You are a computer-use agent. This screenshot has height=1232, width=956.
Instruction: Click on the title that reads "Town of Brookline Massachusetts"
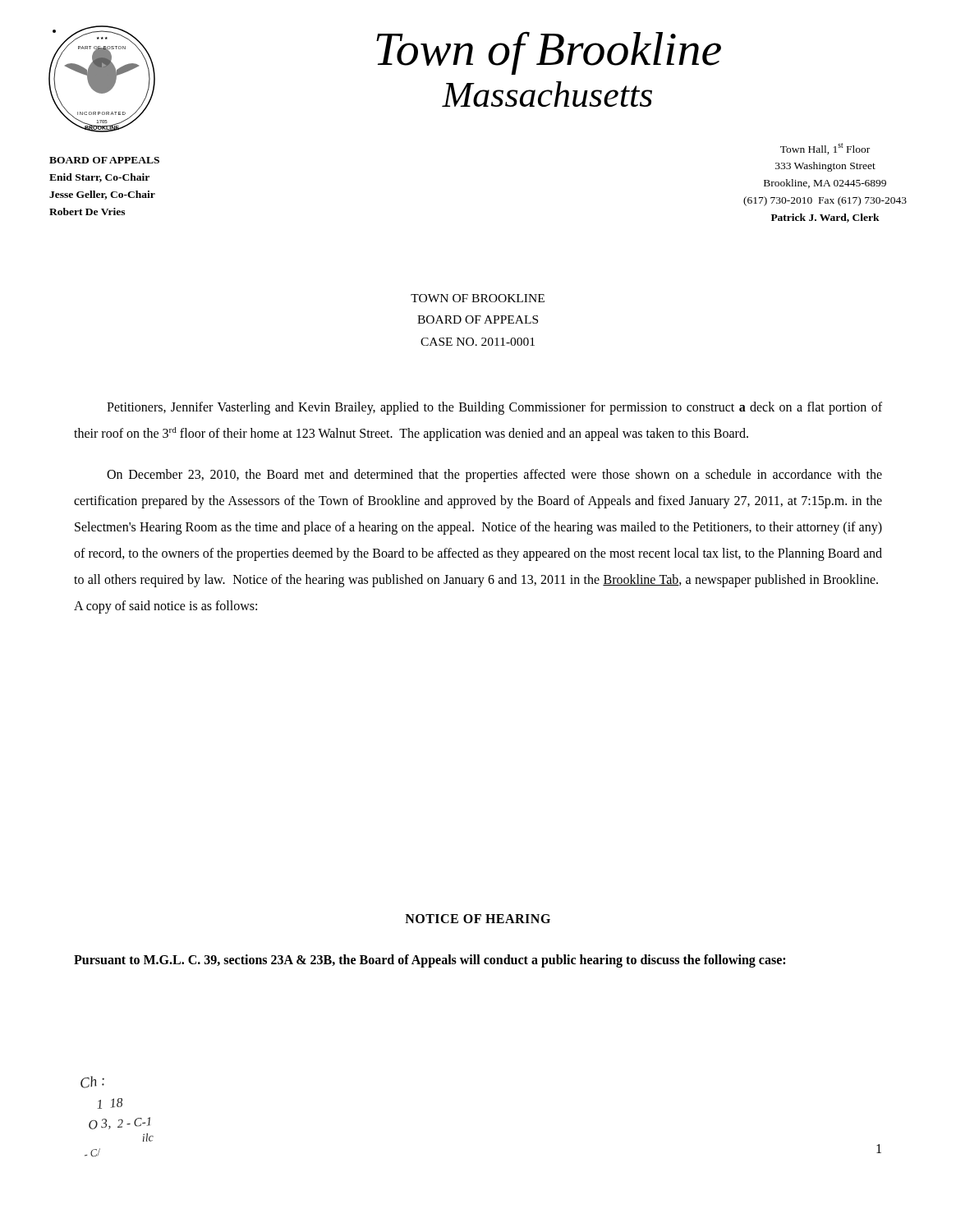pos(548,69)
